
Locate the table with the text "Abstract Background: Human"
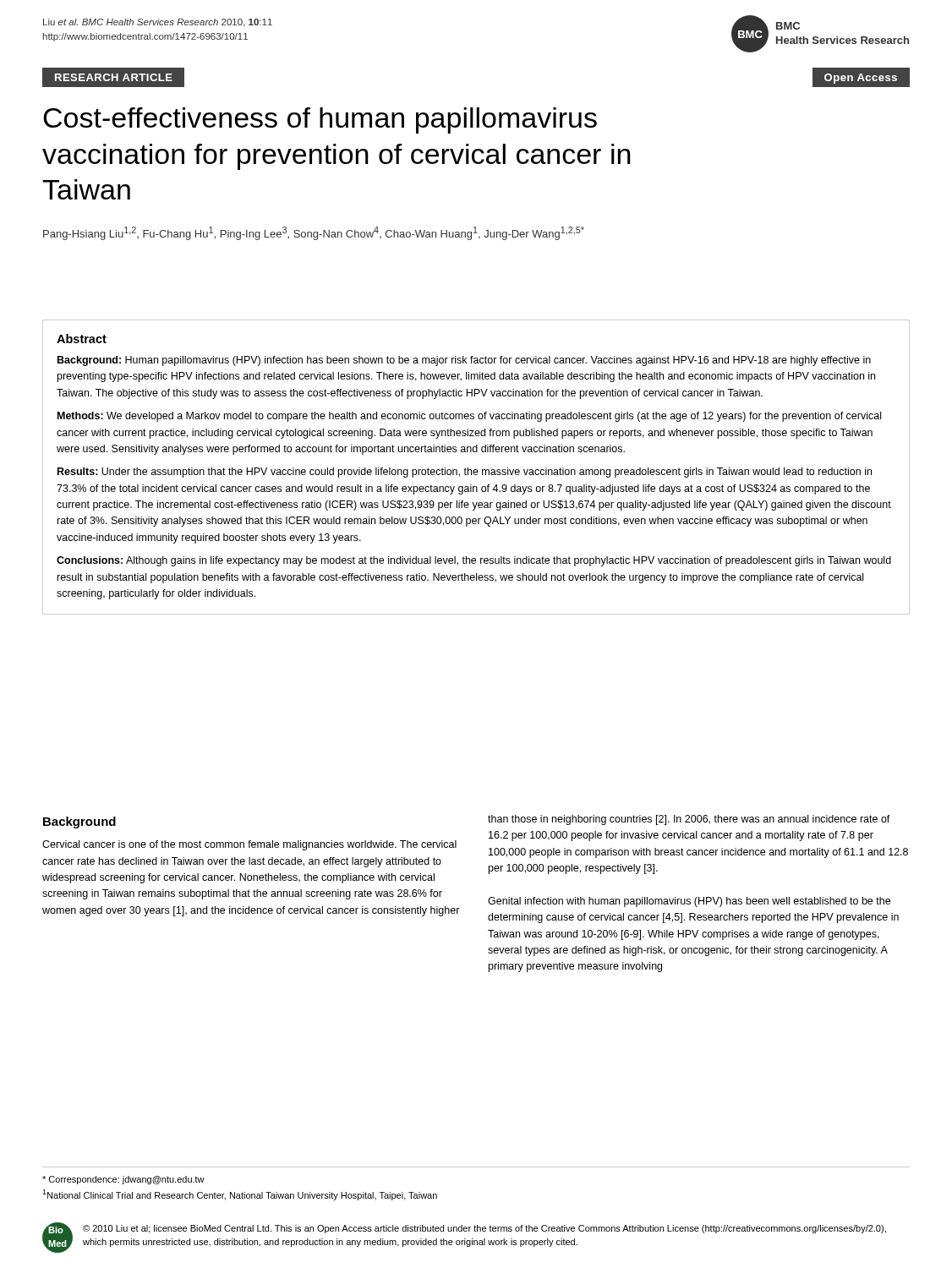coord(476,467)
